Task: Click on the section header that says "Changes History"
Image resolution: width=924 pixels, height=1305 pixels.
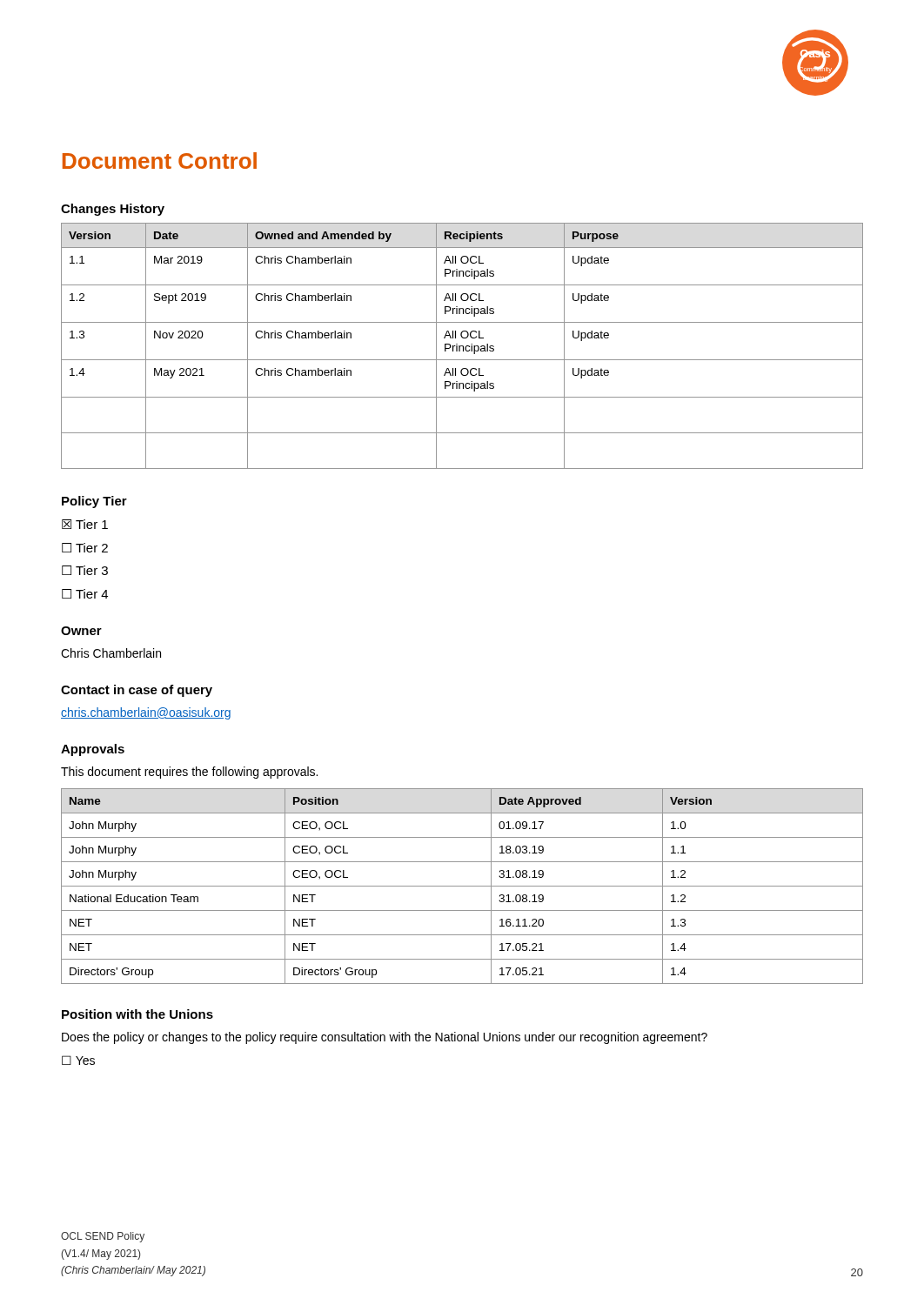Action: click(x=113, y=208)
